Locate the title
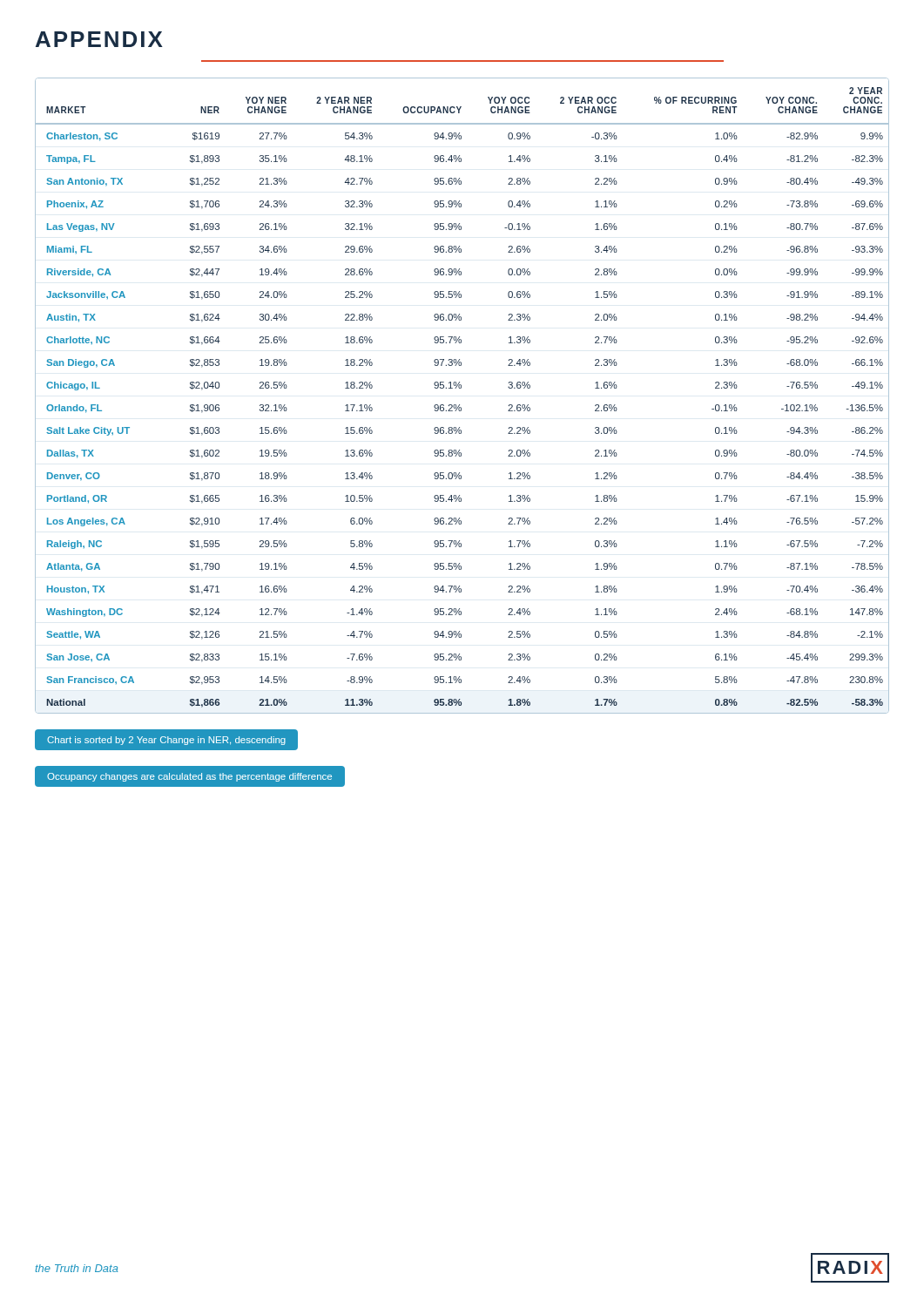This screenshot has width=924, height=1307. tap(100, 39)
